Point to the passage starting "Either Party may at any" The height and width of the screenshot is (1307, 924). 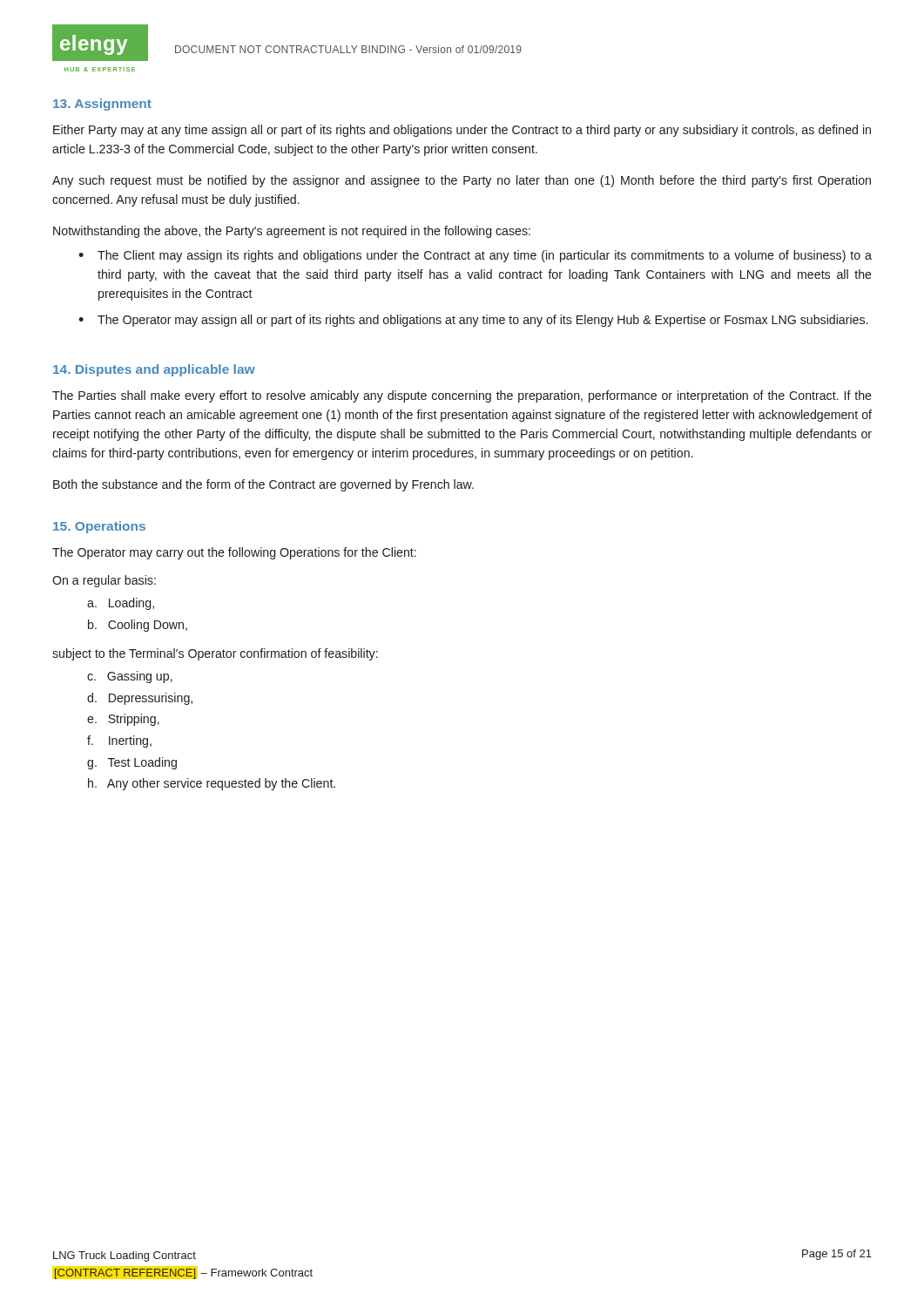[462, 139]
